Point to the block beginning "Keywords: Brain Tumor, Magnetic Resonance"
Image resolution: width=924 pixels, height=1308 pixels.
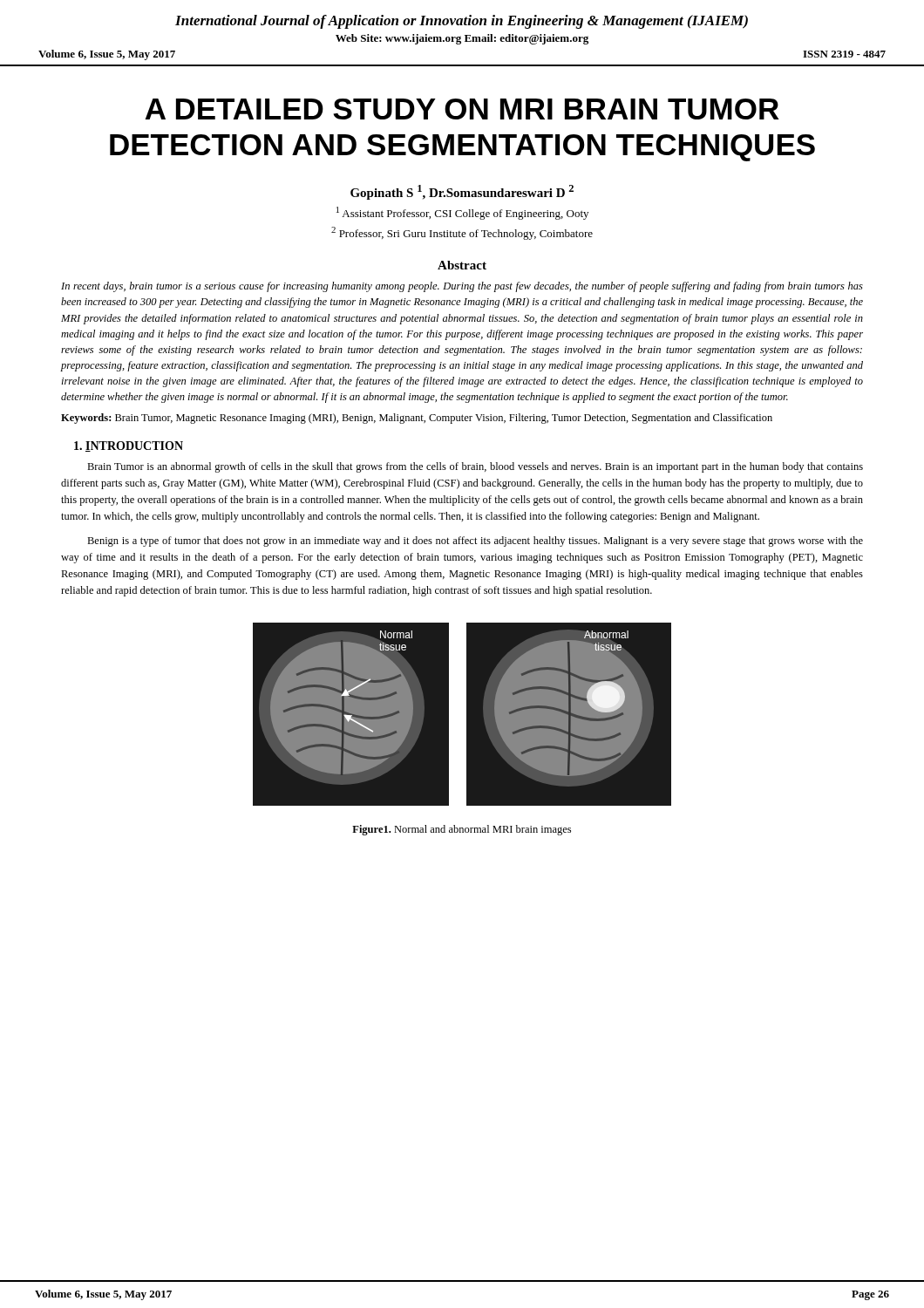pyautogui.click(x=417, y=418)
